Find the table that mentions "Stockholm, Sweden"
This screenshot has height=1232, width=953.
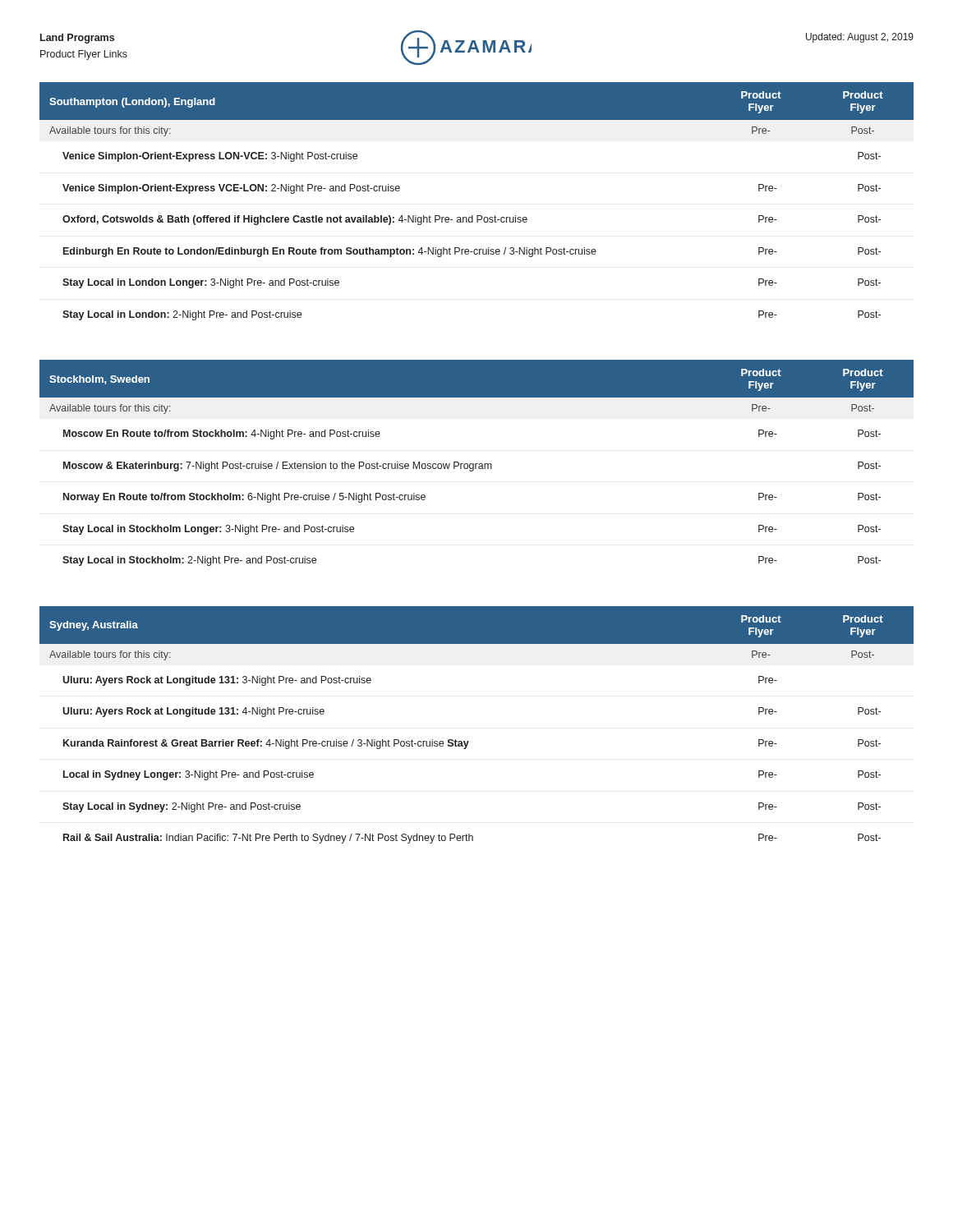[x=476, y=468]
